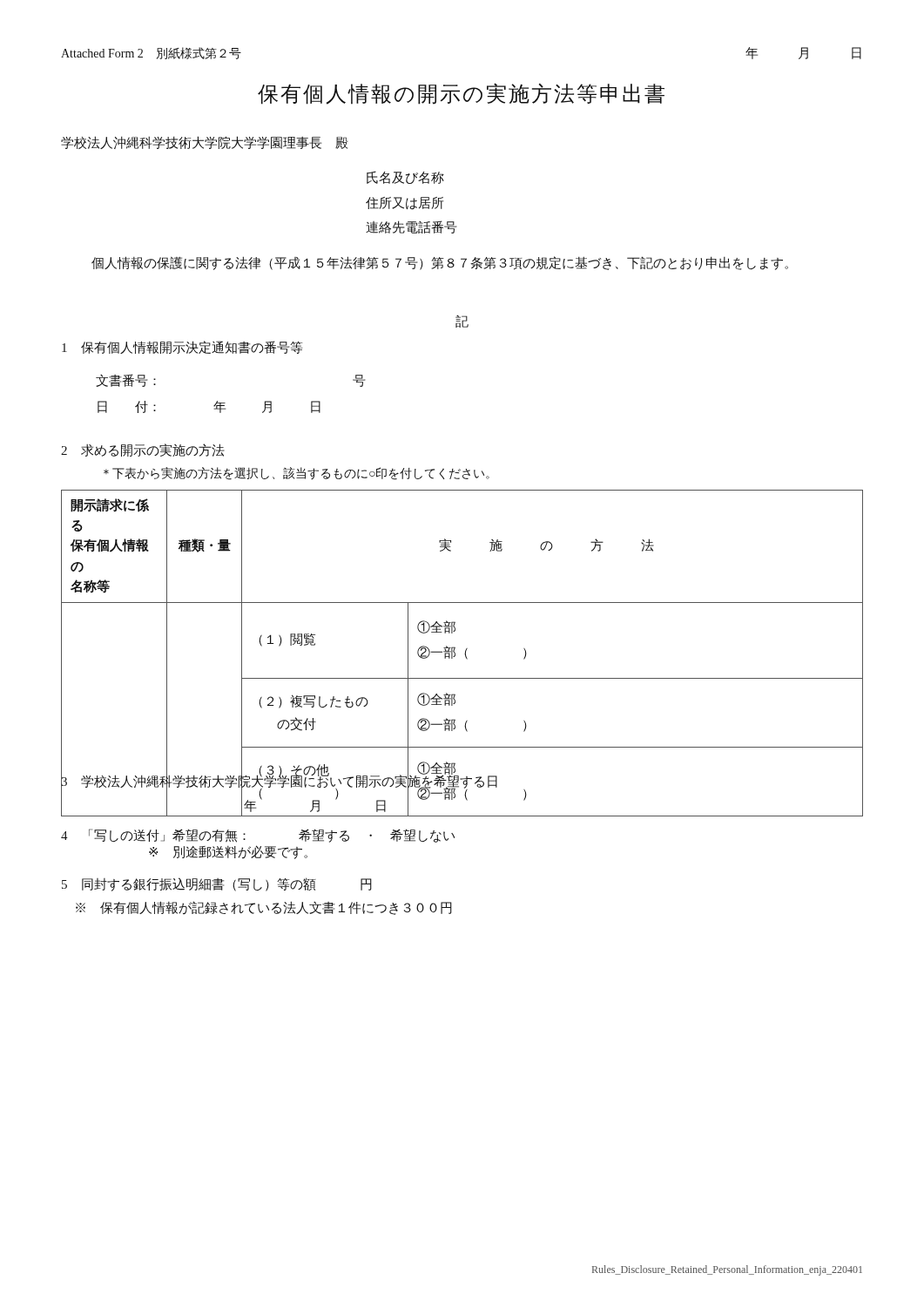Point to the text block starting "2 求める開示の実施の方法"

pos(143,450)
